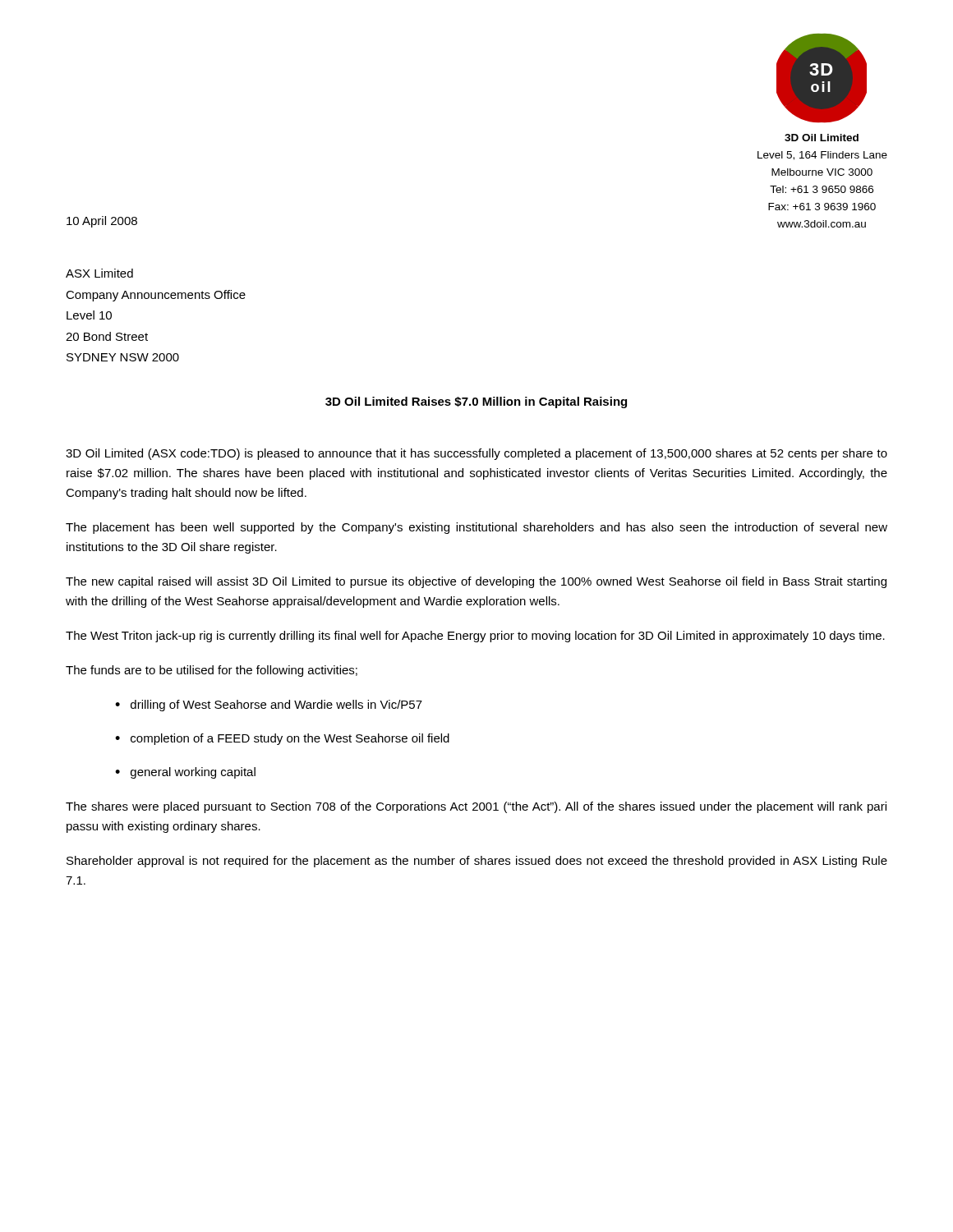Locate the text block containing "The funds are to be utilised"
The width and height of the screenshot is (953, 1232).
(212, 670)
